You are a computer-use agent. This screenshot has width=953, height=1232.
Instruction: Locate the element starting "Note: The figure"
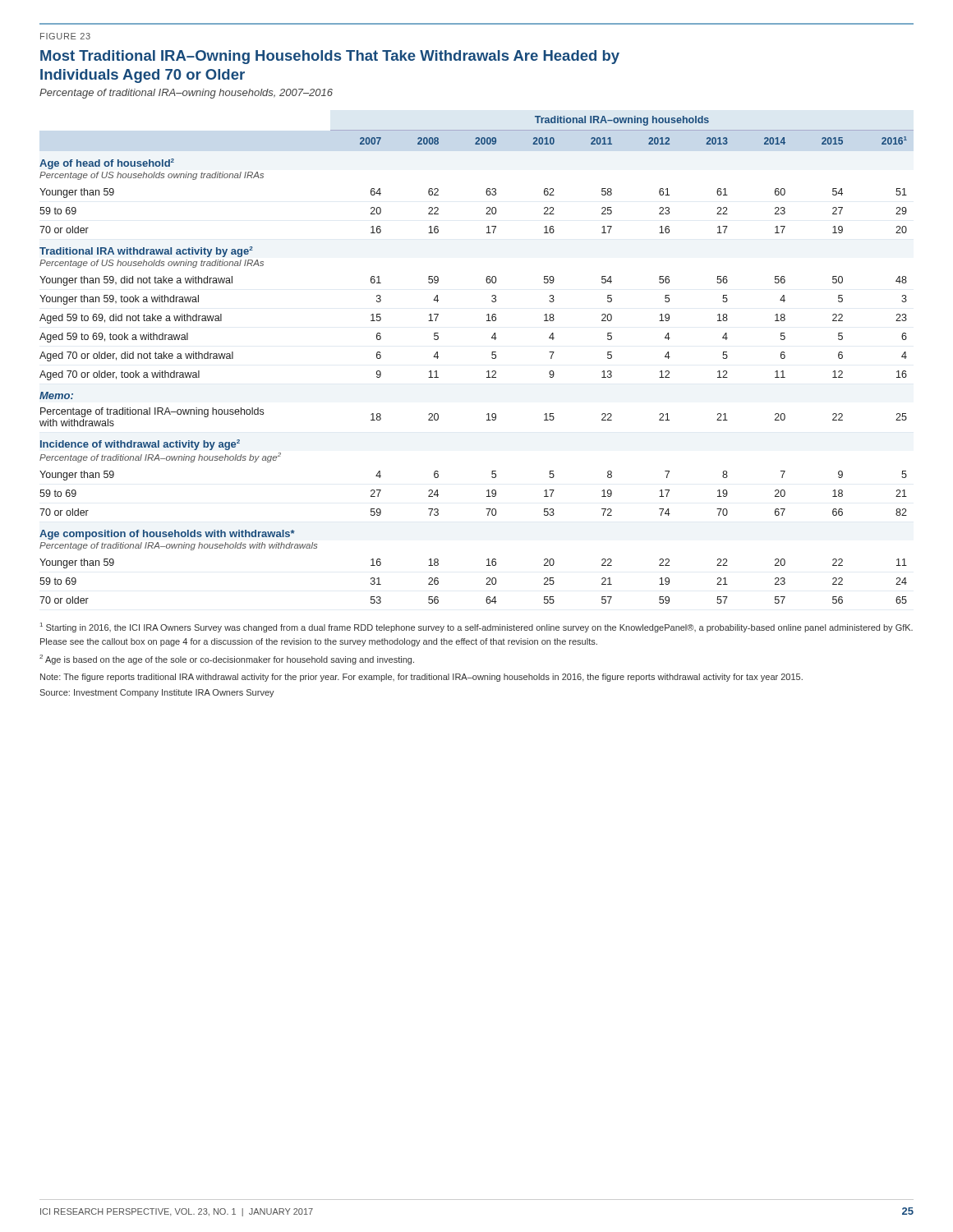[421, 676]
